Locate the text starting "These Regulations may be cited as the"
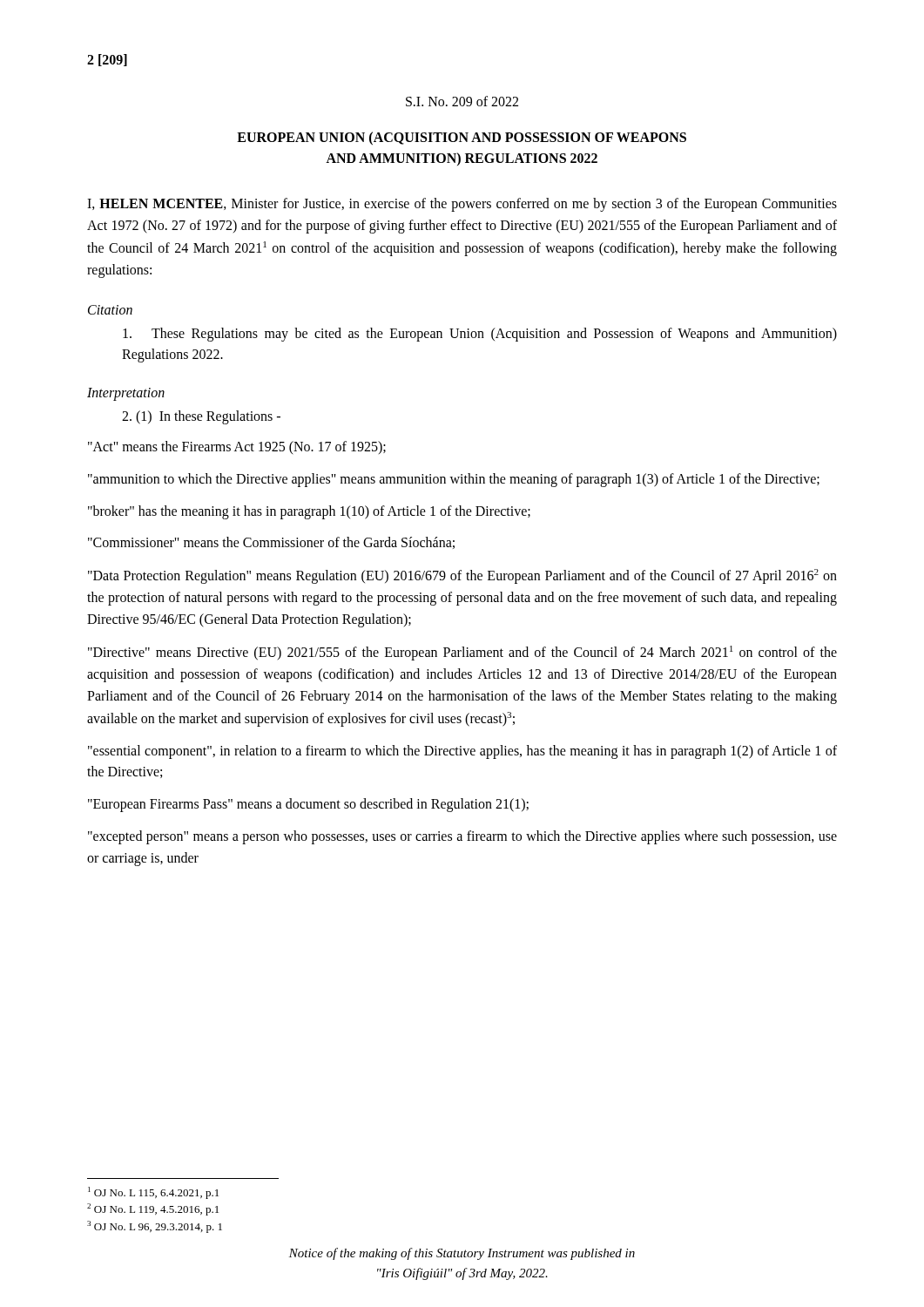Screen dimensions: 1307x924 [x=479, y=344]
